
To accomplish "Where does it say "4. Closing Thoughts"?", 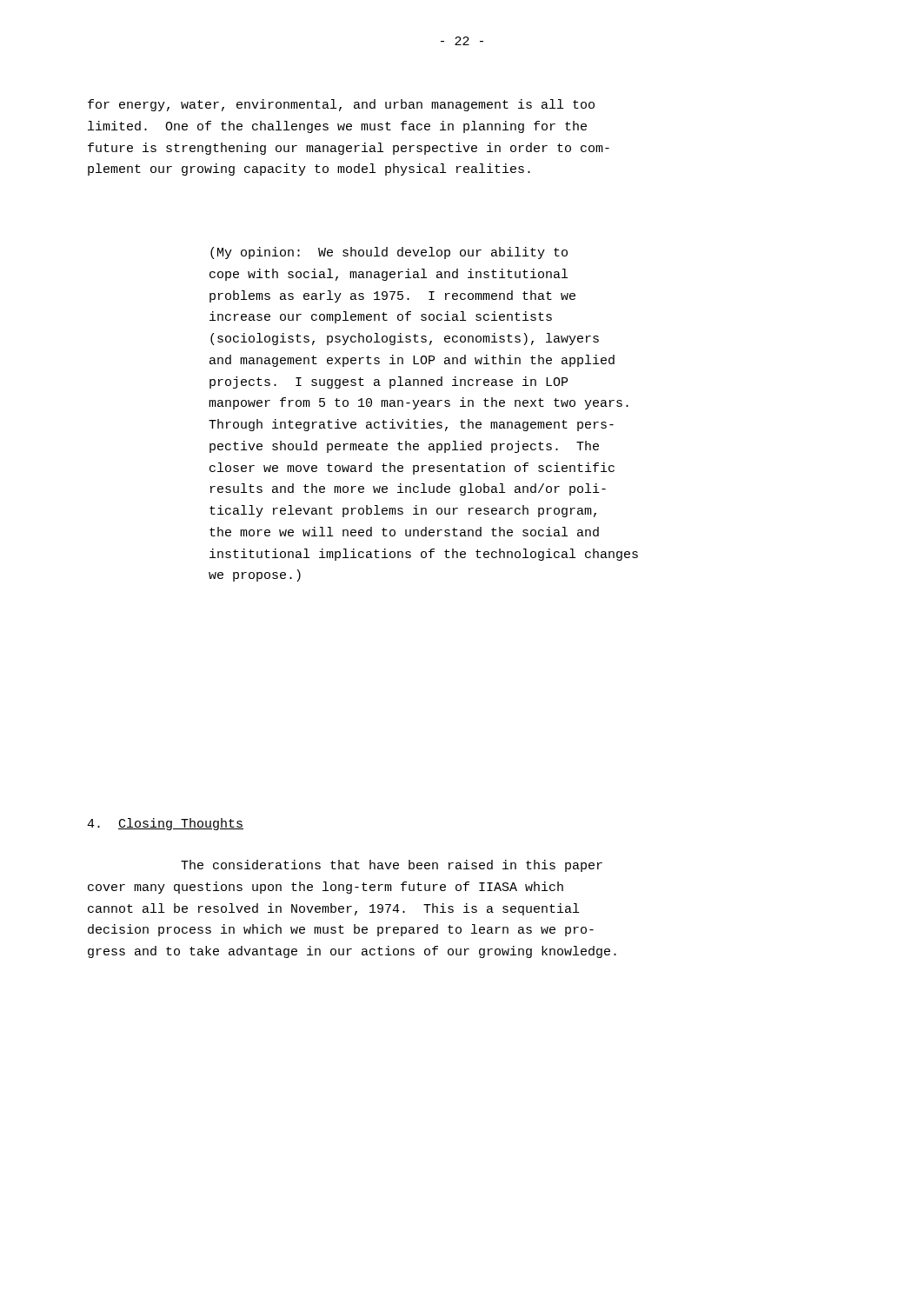I will 165,825.
